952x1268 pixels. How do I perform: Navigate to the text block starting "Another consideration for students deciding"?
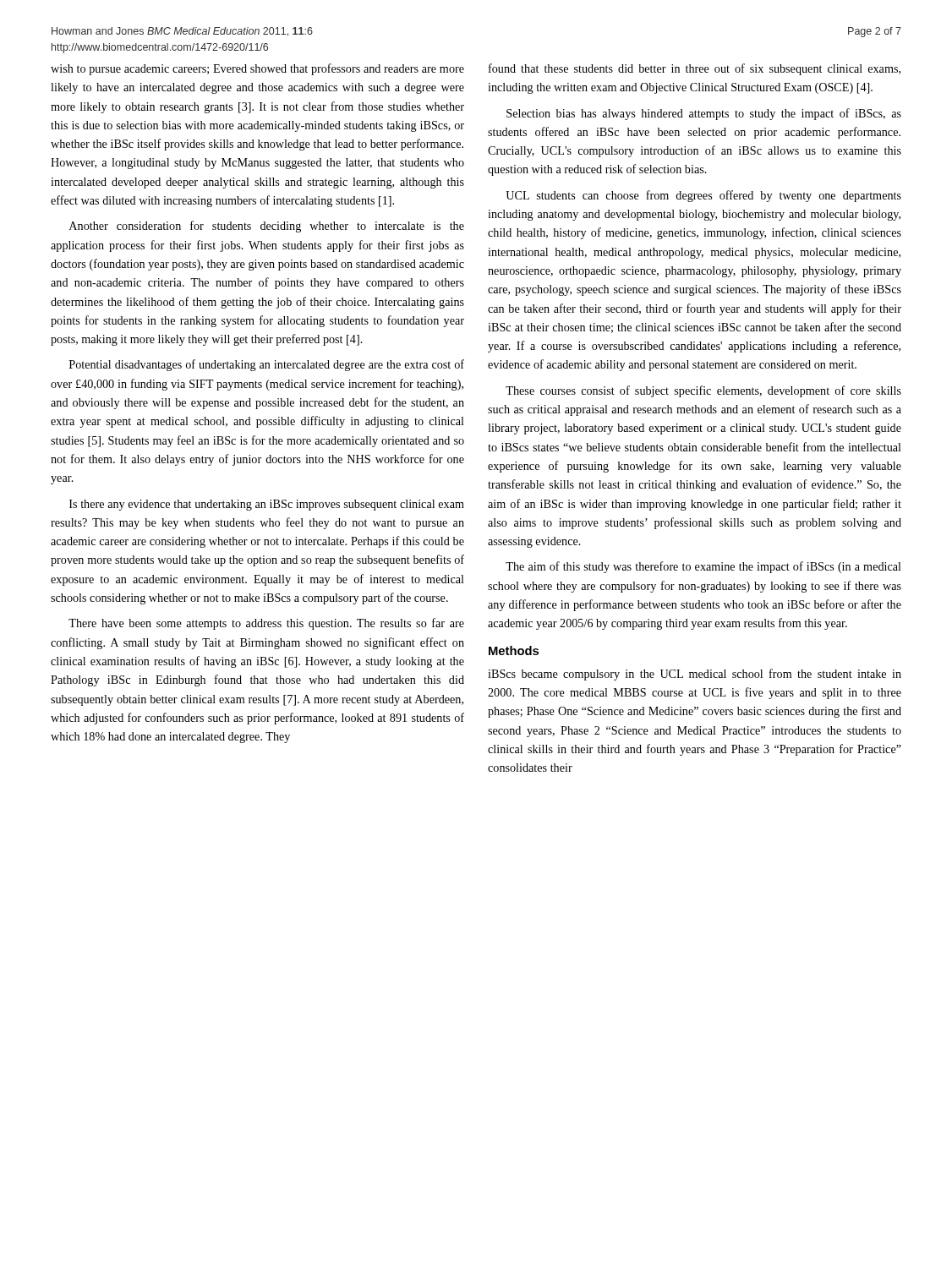(257, 283)
